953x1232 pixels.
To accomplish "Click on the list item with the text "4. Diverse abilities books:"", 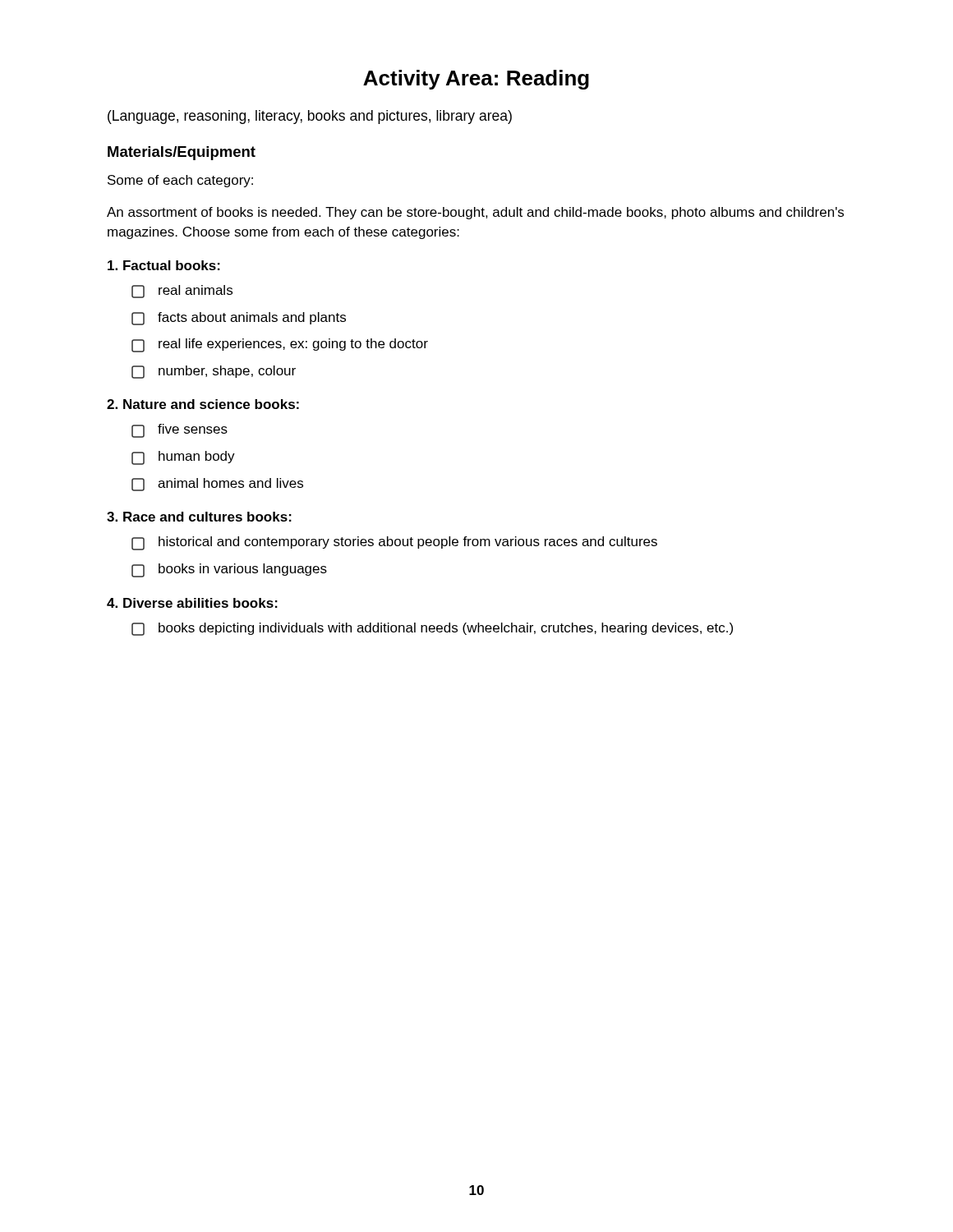I will point(193,603).
